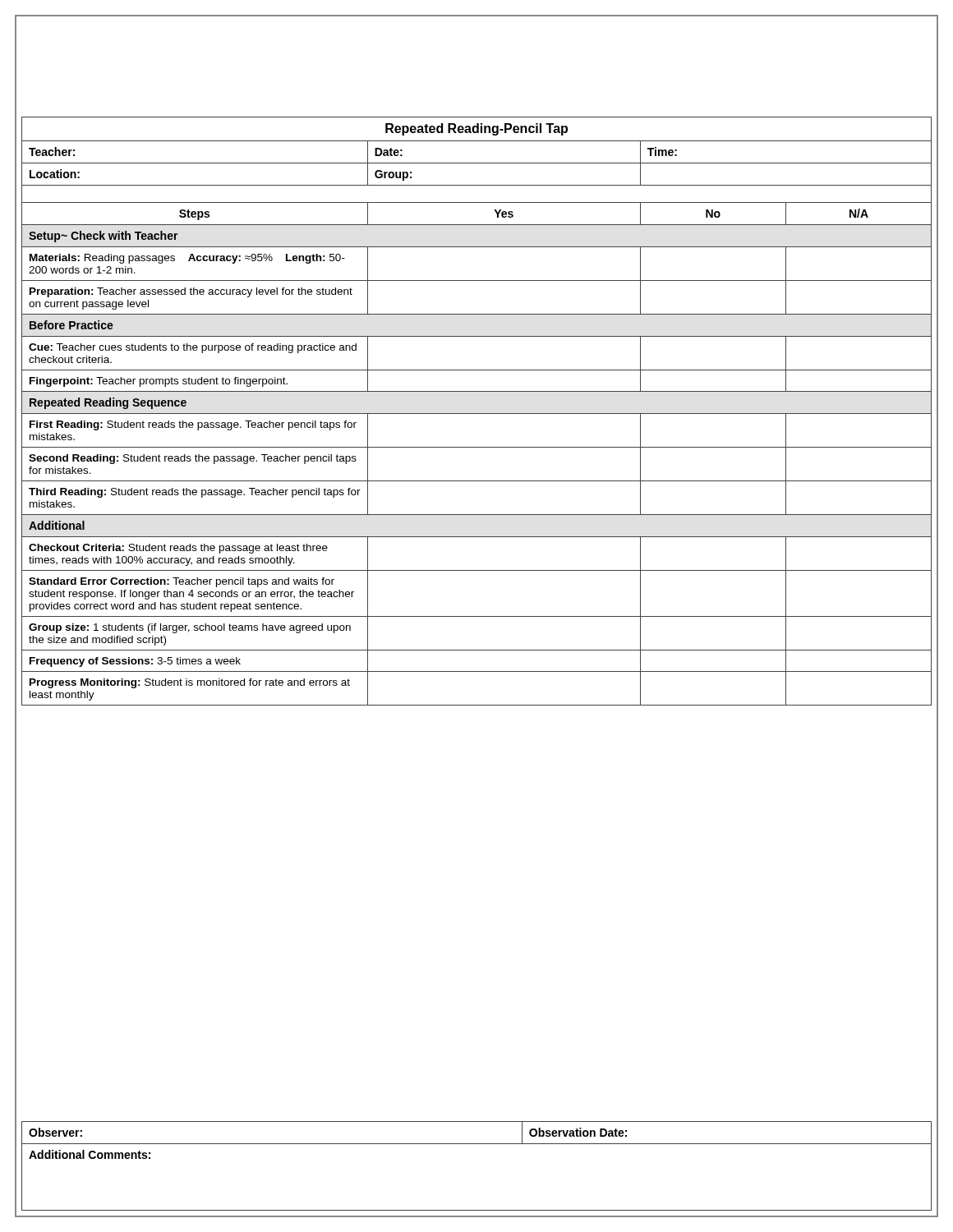Select the table that reads "Progress Monitoring: Student"
This screenshot has height=1232, width=953.
pos(476,411)
